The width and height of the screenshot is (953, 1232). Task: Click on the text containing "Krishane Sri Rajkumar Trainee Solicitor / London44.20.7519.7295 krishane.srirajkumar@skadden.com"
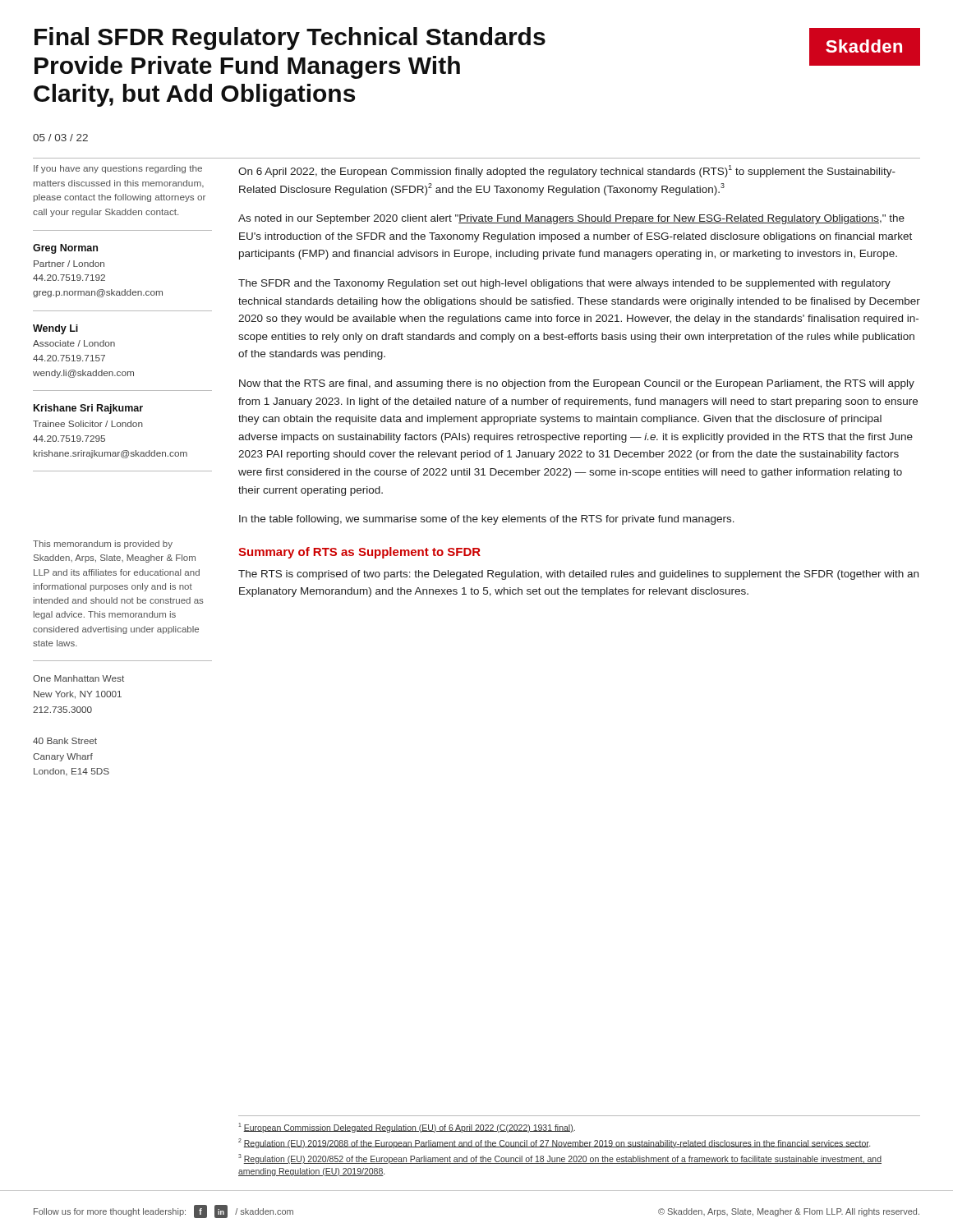coord(122,431)
